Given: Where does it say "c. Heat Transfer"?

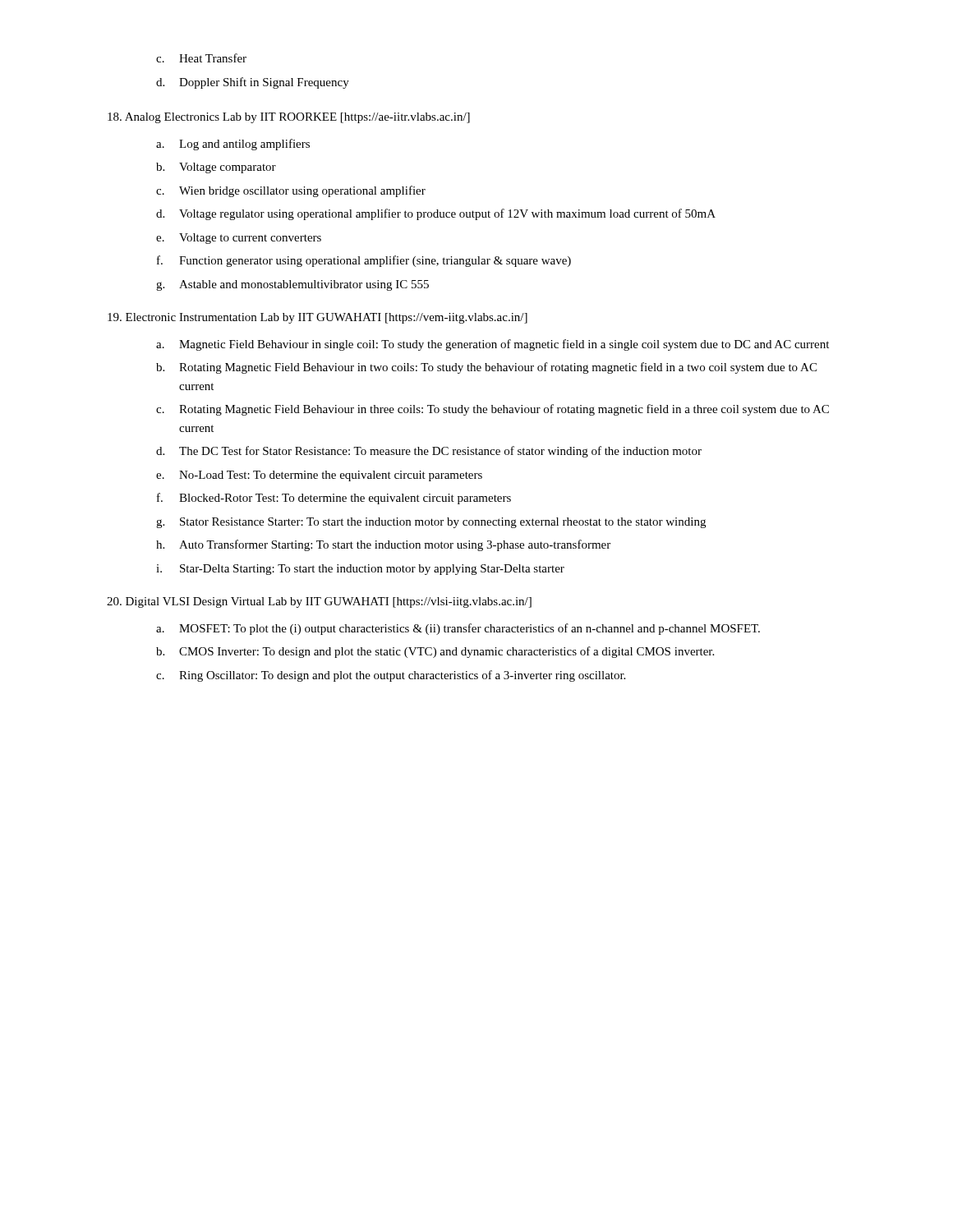Looking at the screenshot, I should [x=201, y=59].
